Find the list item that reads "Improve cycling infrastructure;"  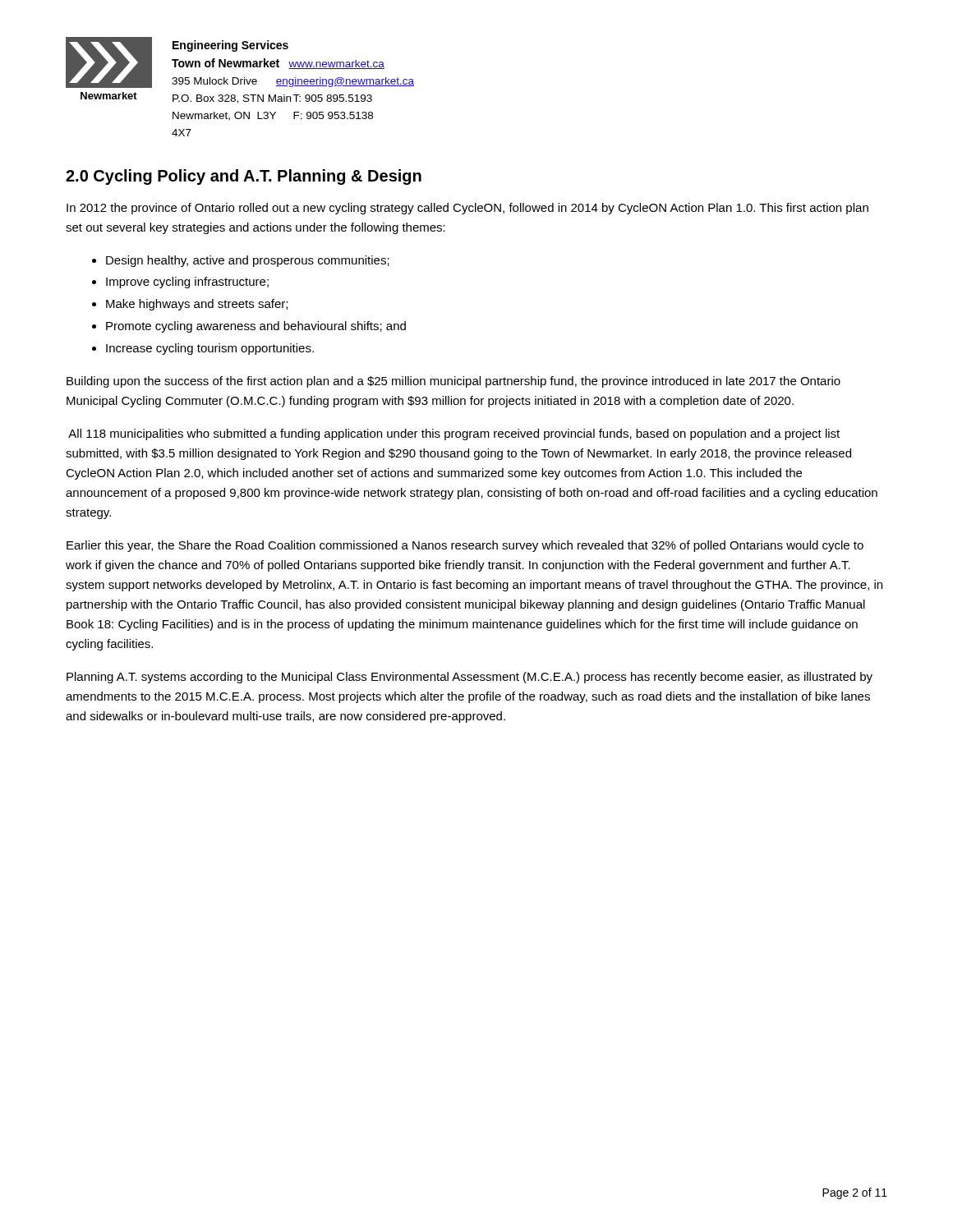[187, 282]
